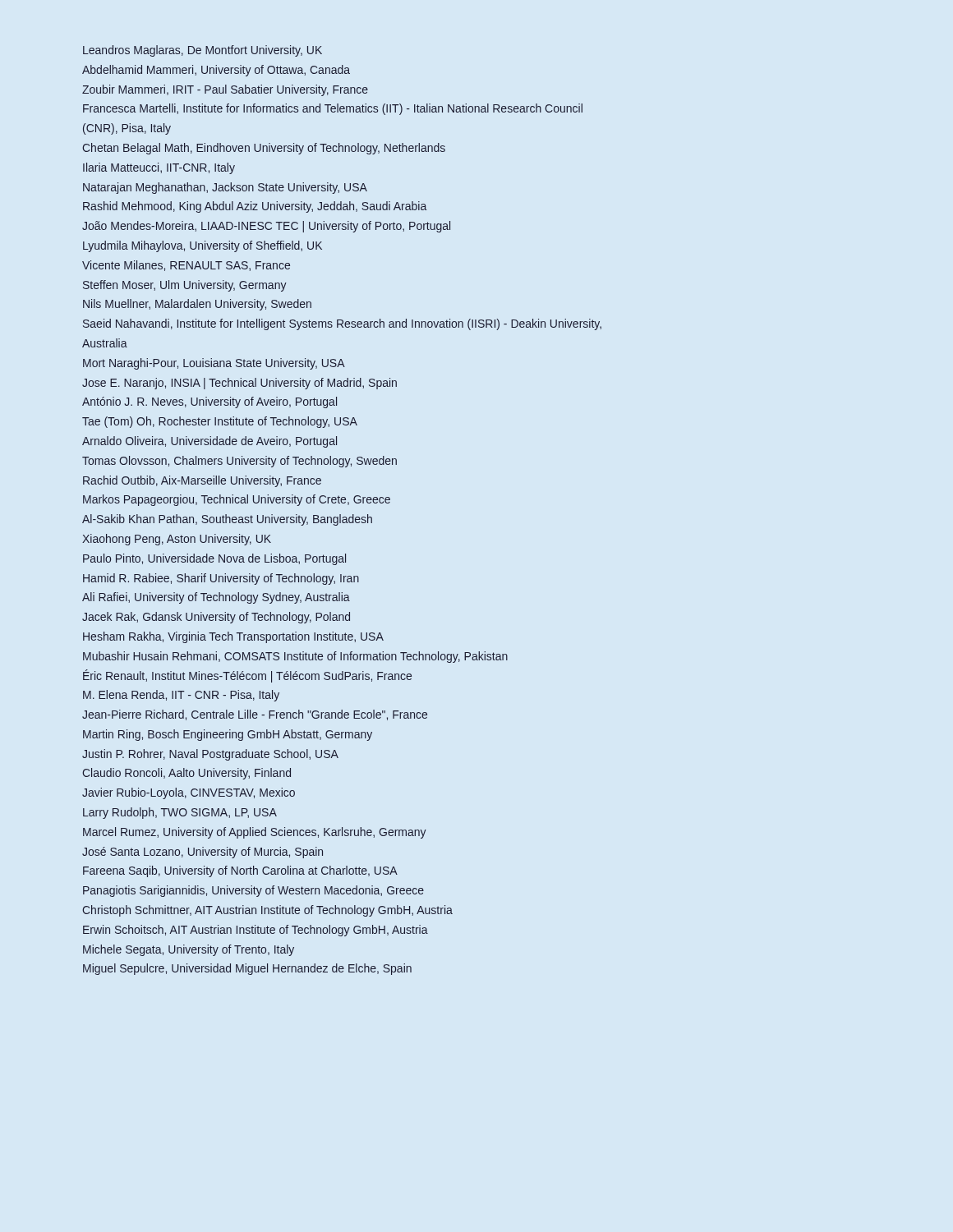Select the list item containing "Abdelhamid Mammeri, University"

216,71
